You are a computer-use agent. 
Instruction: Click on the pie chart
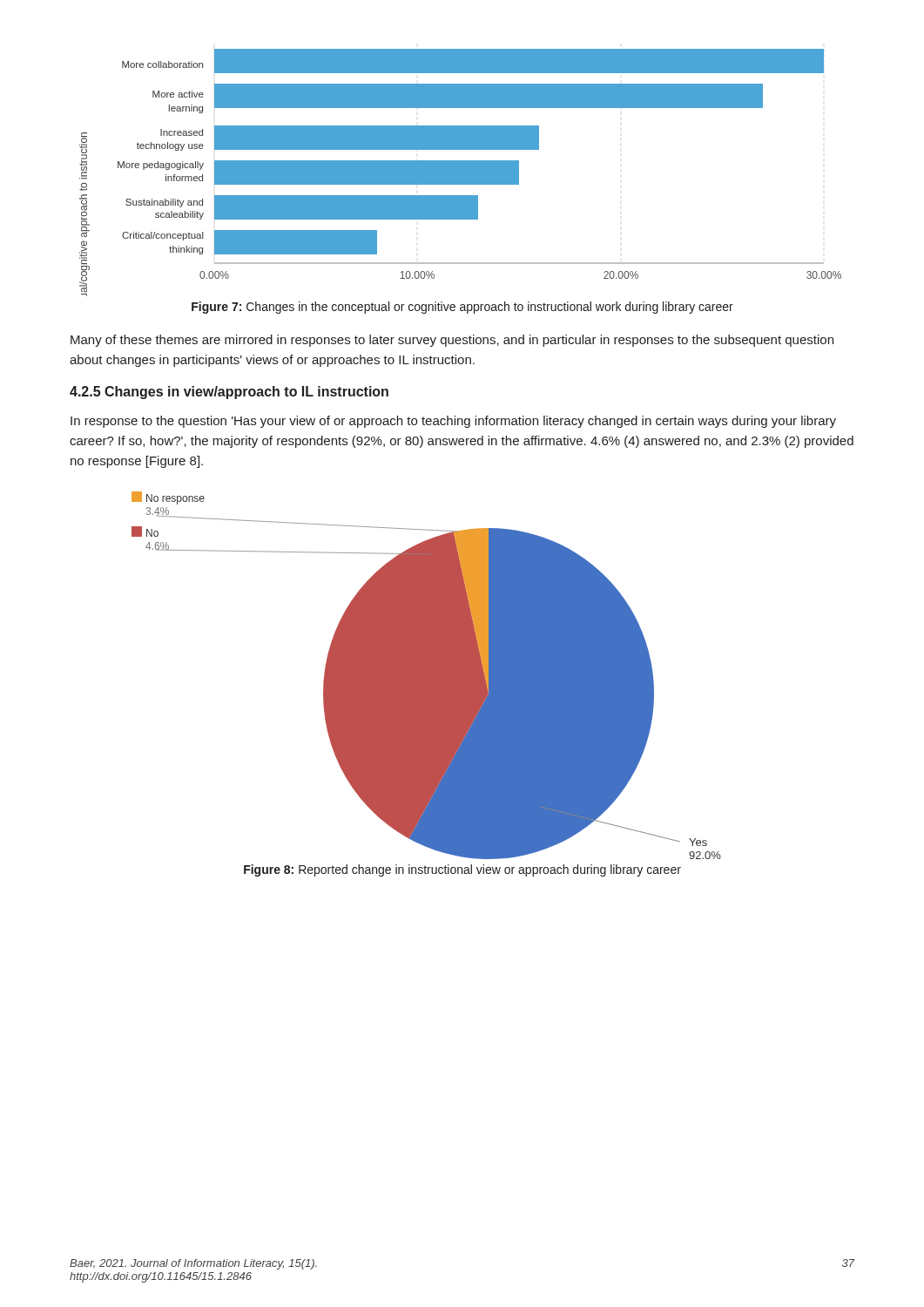coord(462,672)
